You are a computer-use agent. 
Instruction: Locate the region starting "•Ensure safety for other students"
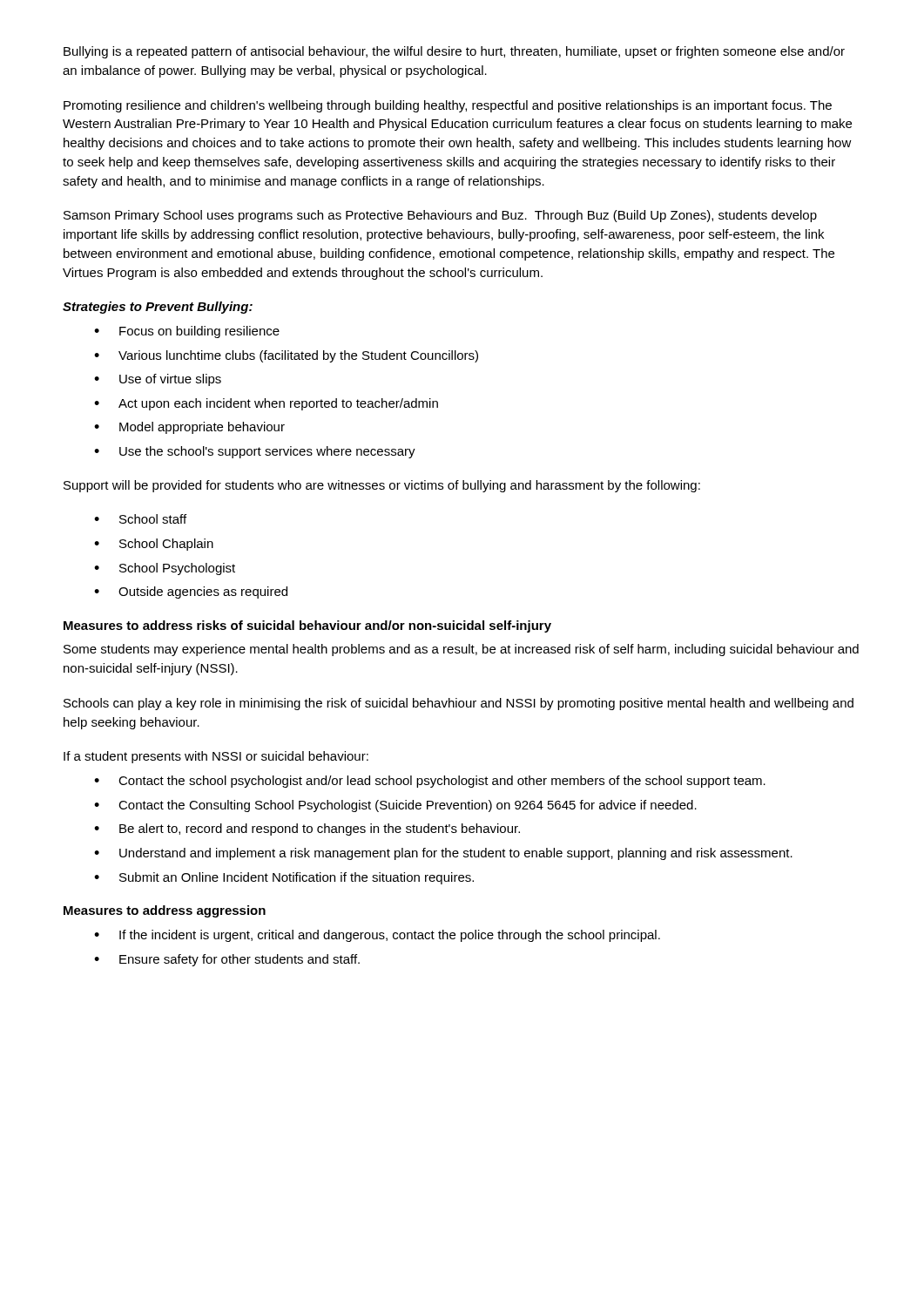227,959
